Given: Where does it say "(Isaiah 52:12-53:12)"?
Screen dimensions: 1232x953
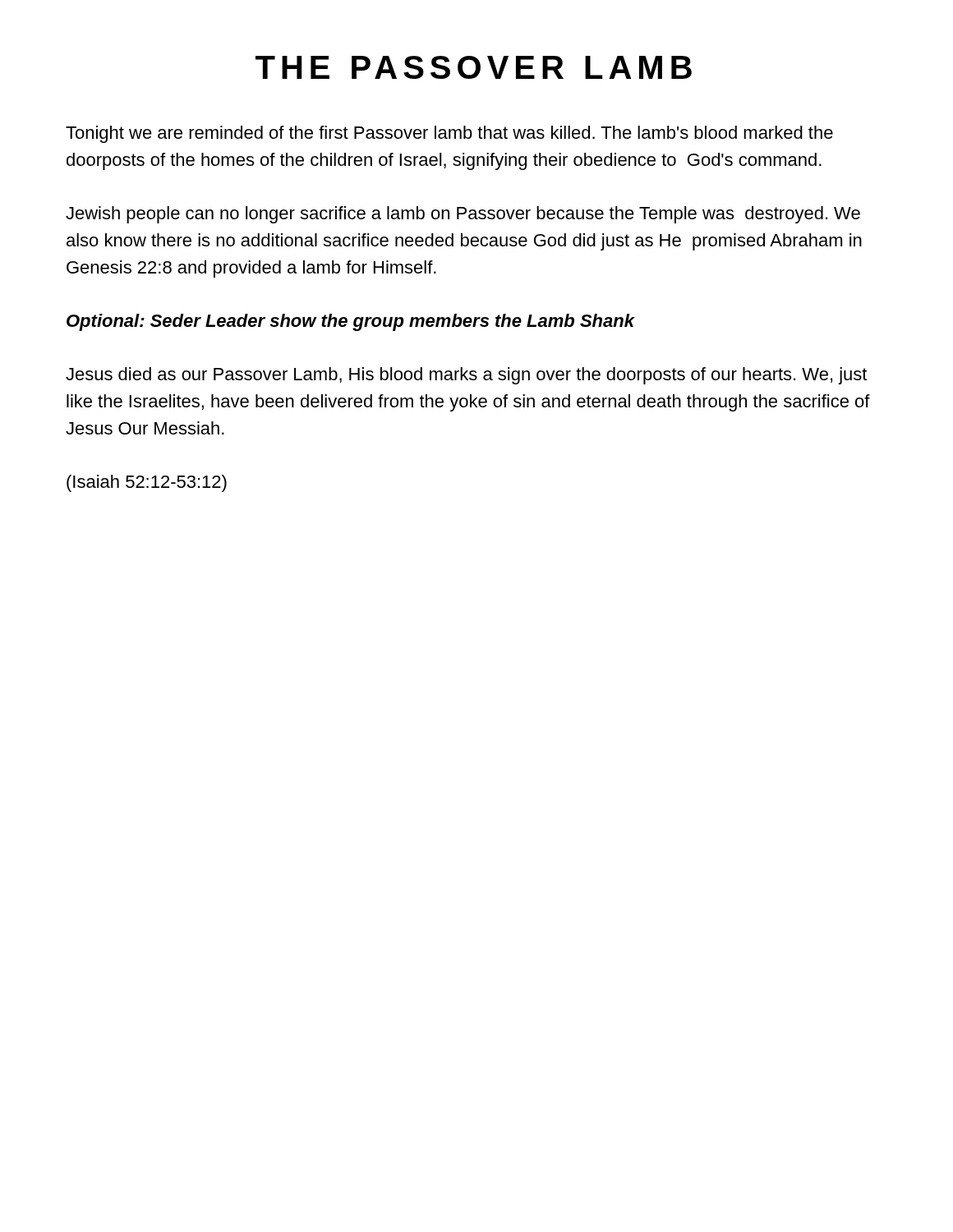Looking at the screenshot, I should point(147,482).
